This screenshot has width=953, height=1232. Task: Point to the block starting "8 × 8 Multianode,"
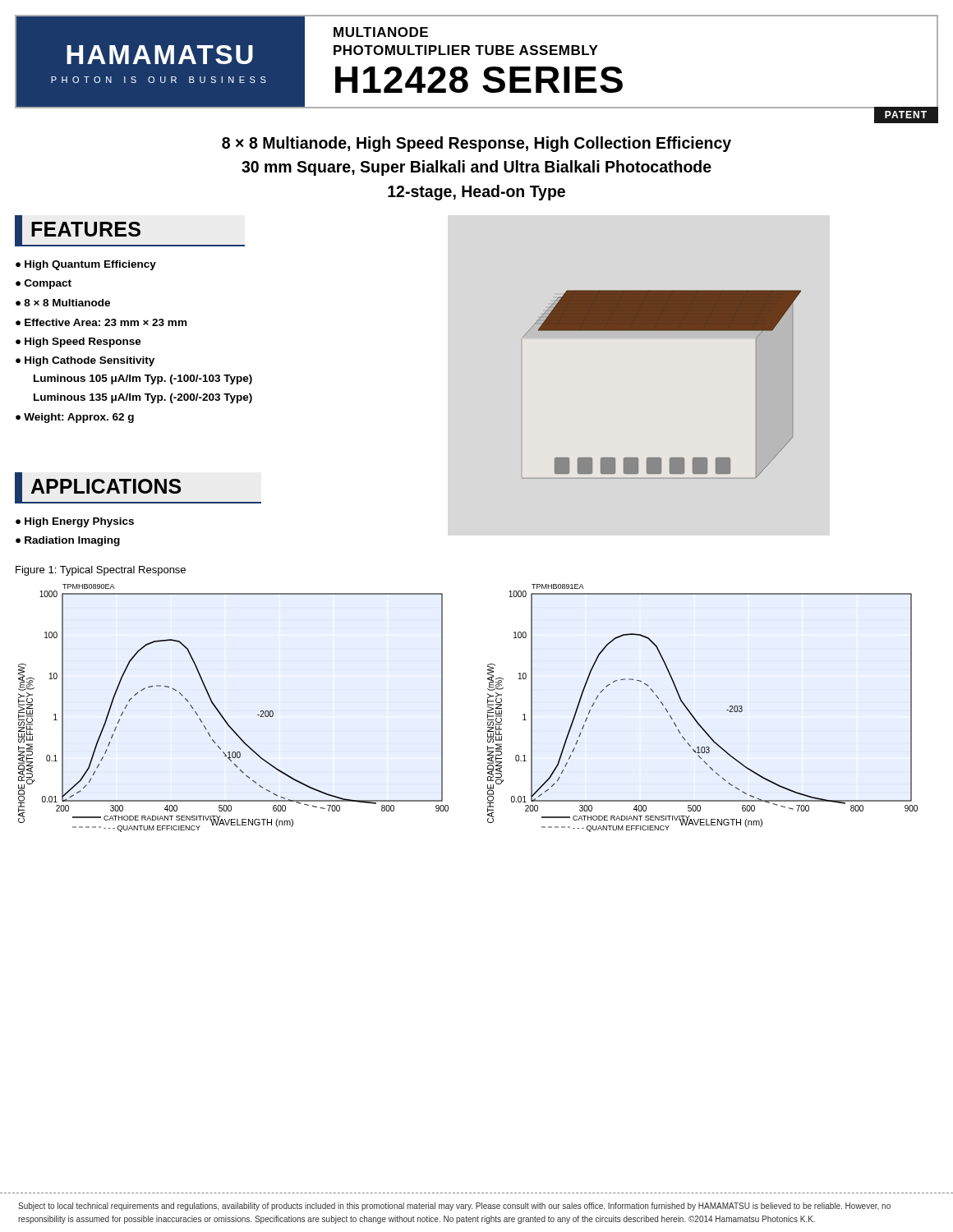pyautogui.click(x=476, y=167)
